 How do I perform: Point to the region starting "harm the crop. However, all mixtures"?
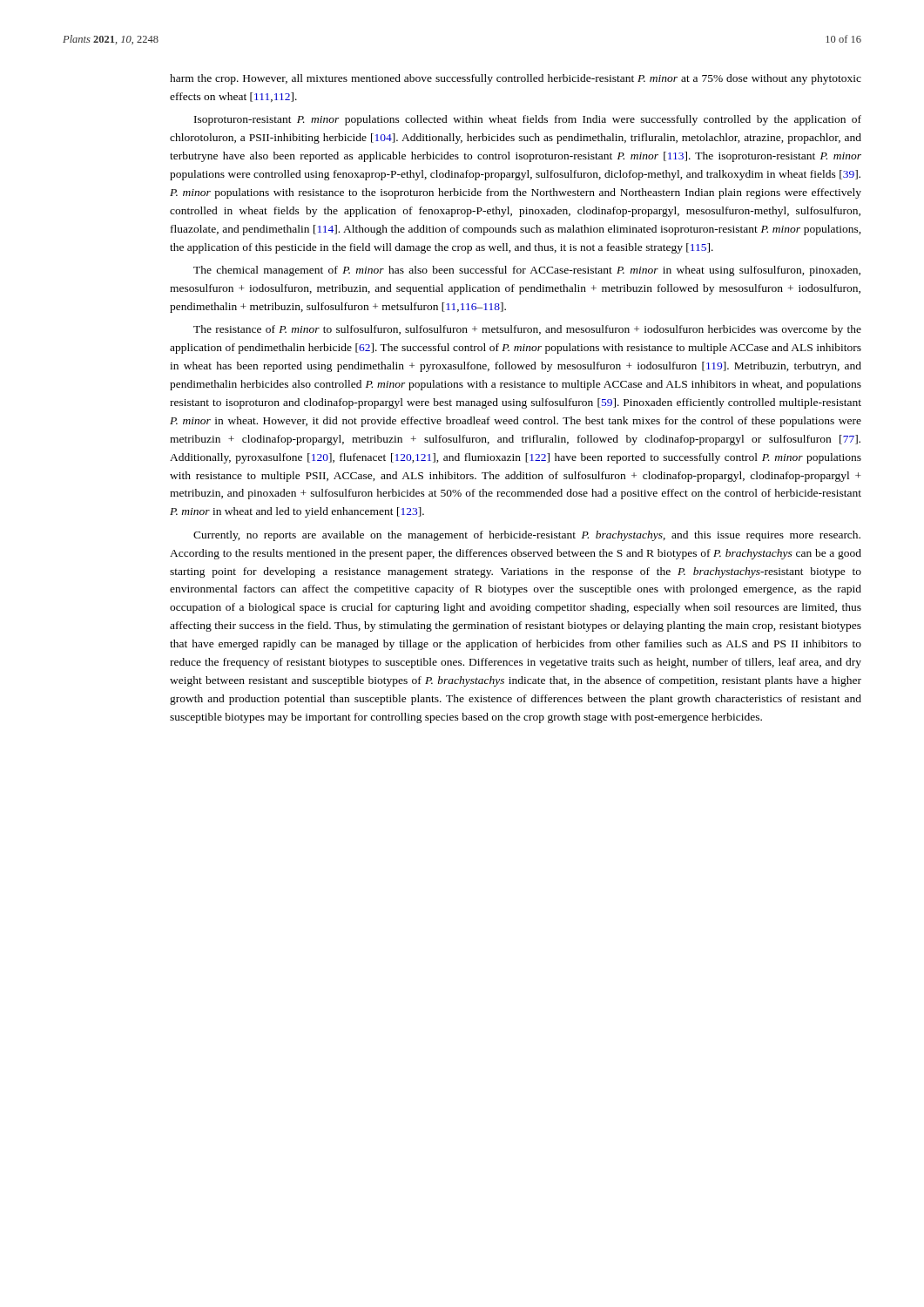tap(516, 398)
